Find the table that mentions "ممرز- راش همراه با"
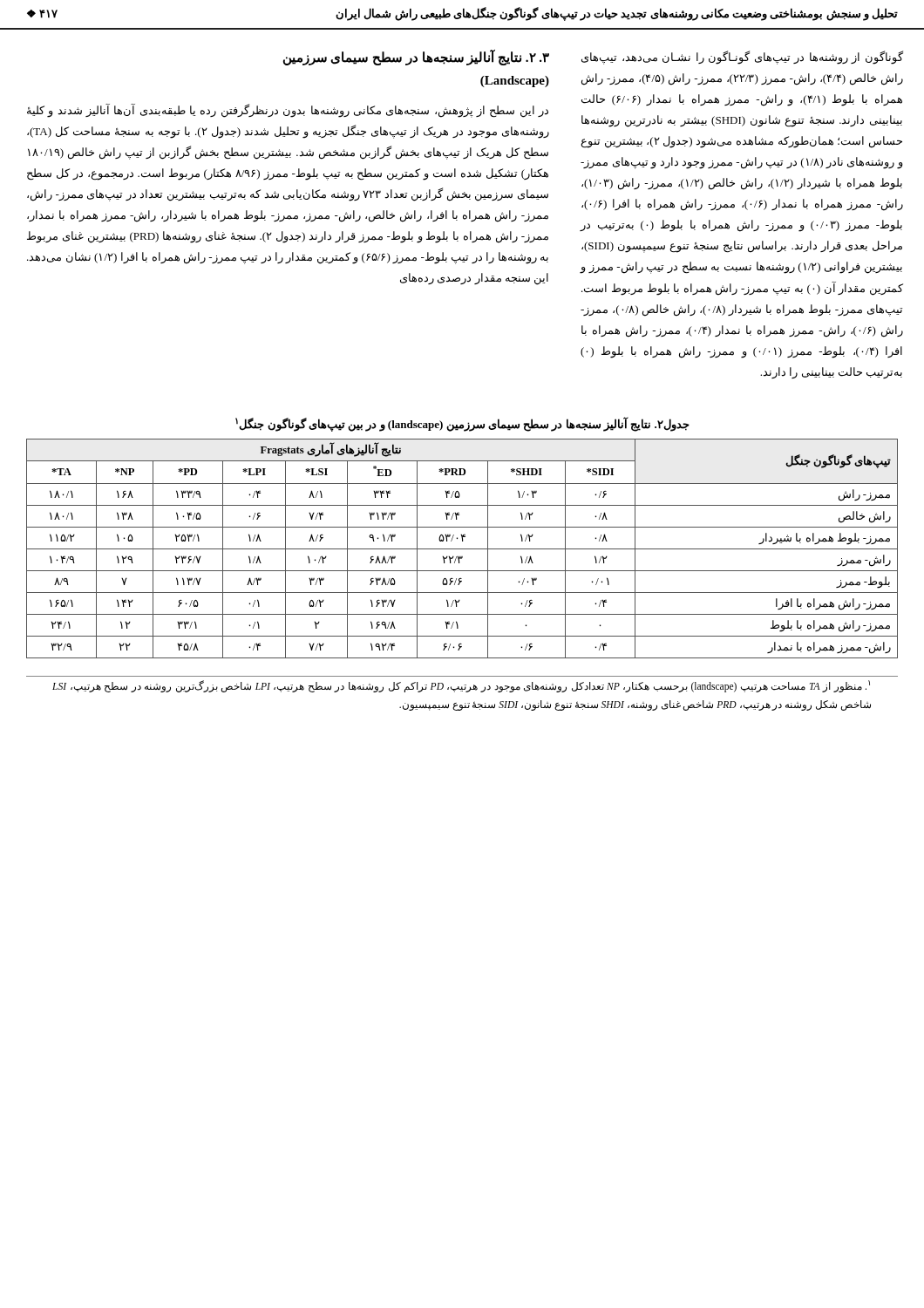924x1308 pixels. coord(462,549)
